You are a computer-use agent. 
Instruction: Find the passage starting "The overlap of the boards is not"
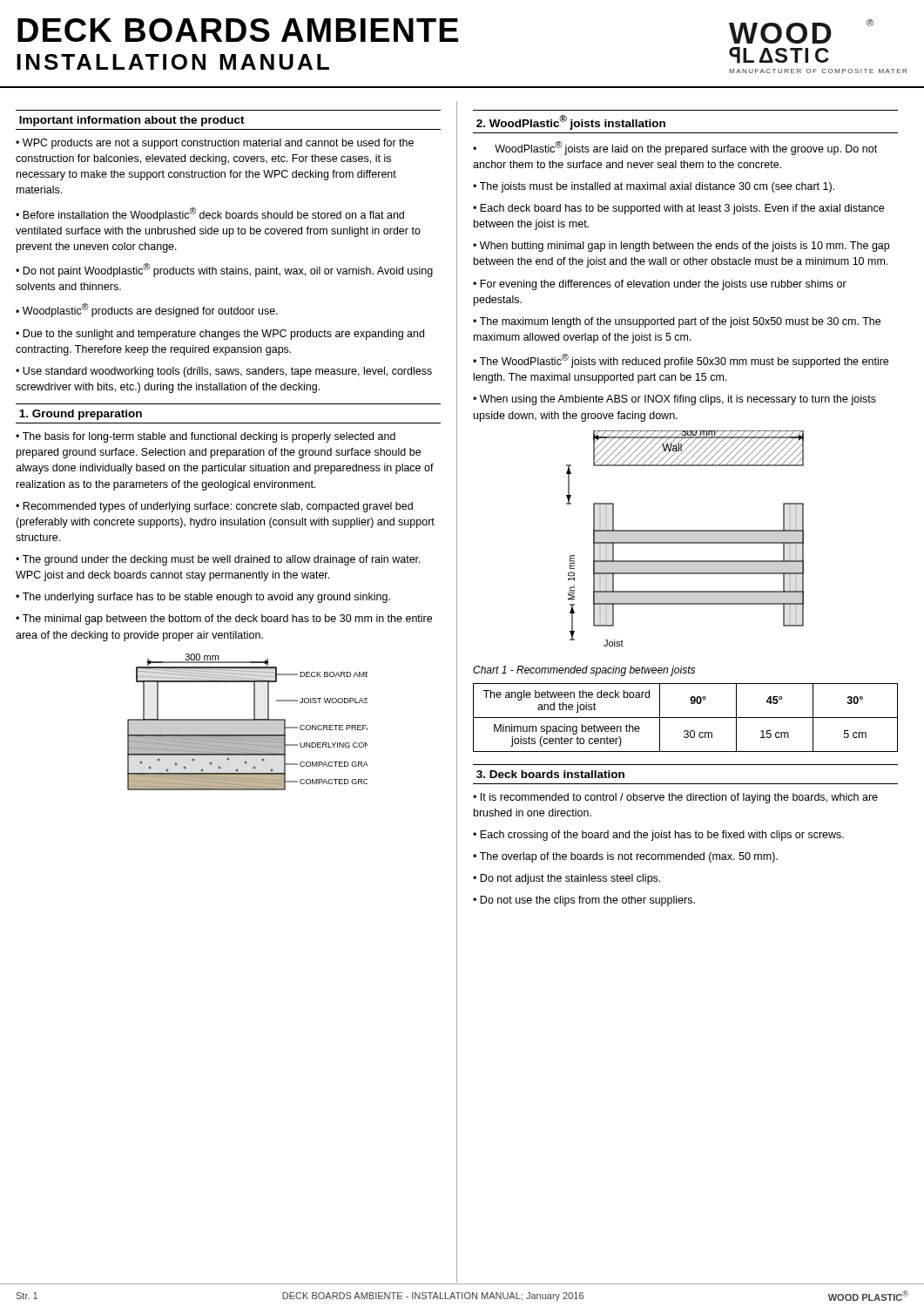tap(629, 857)
